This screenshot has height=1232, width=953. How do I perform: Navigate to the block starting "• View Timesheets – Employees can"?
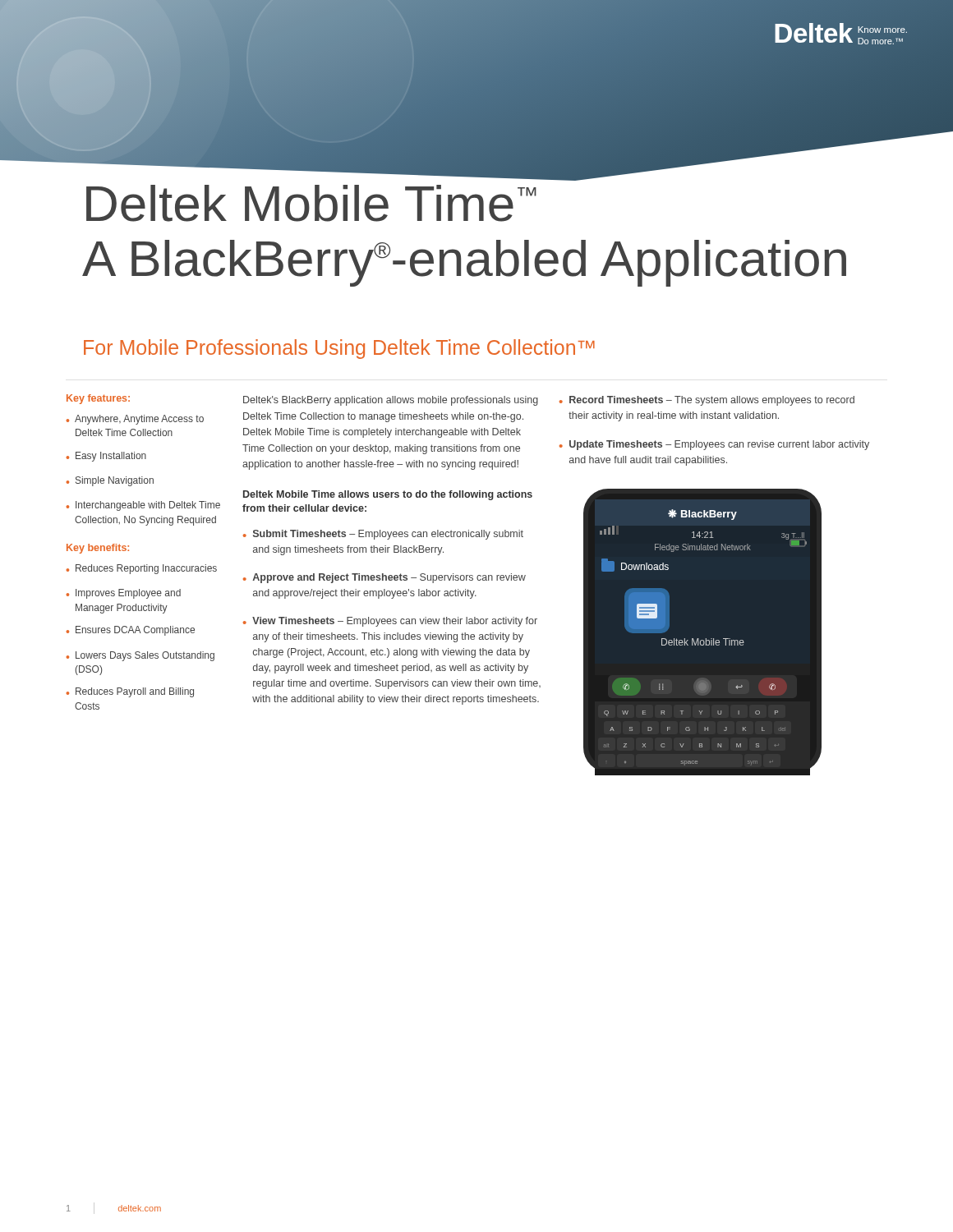393,660
